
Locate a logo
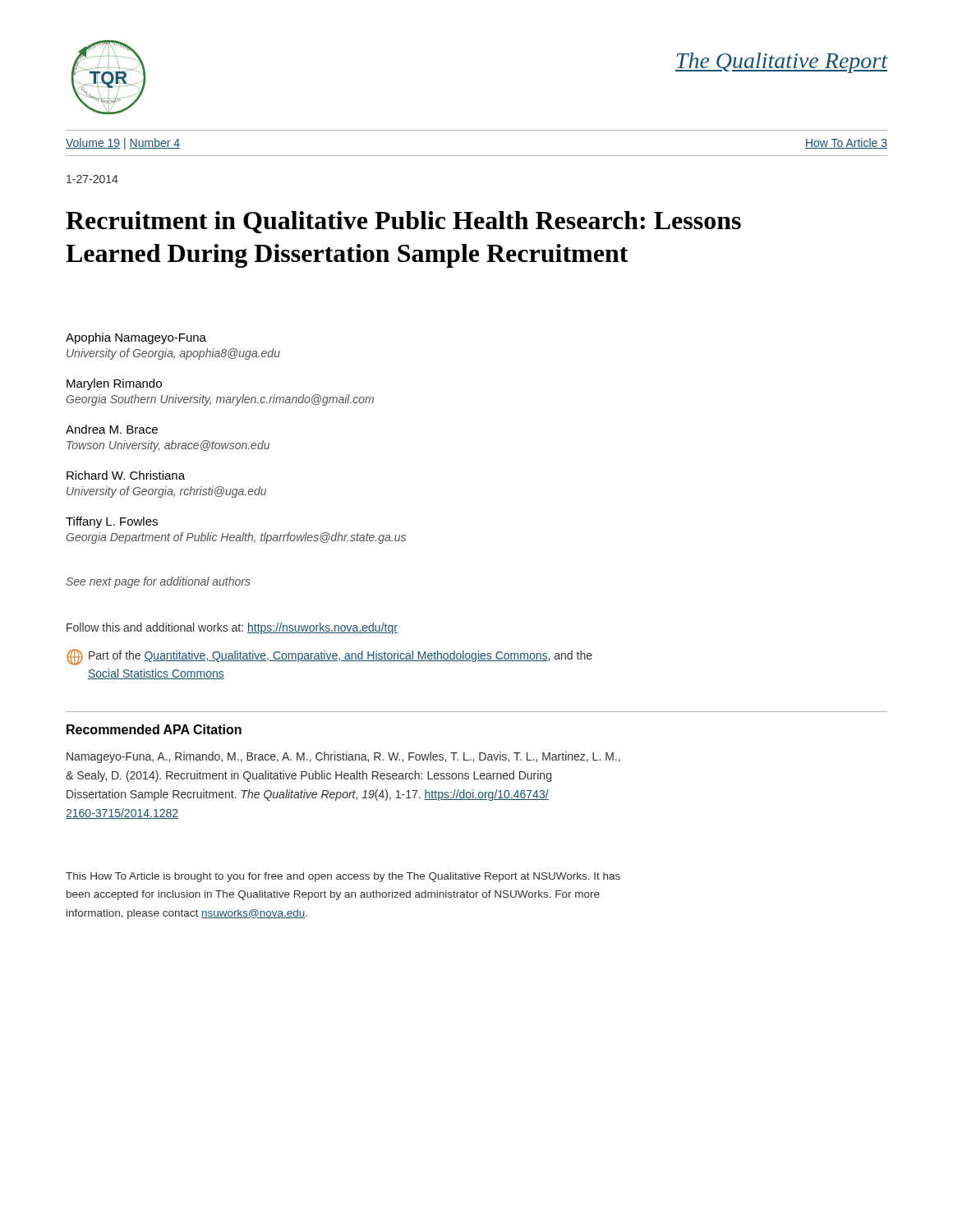click(x=134, y=77)
